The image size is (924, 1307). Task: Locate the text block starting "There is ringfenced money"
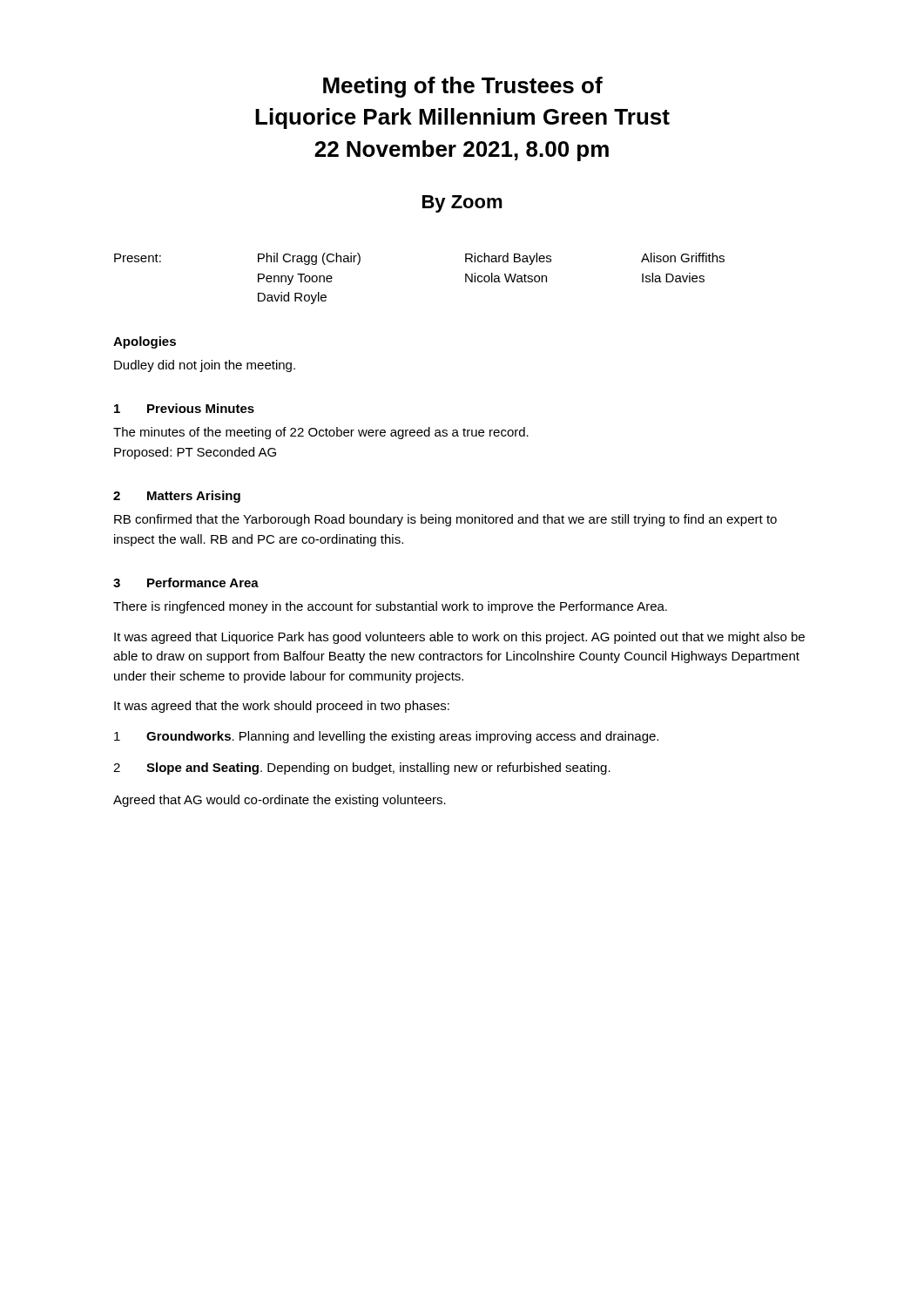click(391, 606)
